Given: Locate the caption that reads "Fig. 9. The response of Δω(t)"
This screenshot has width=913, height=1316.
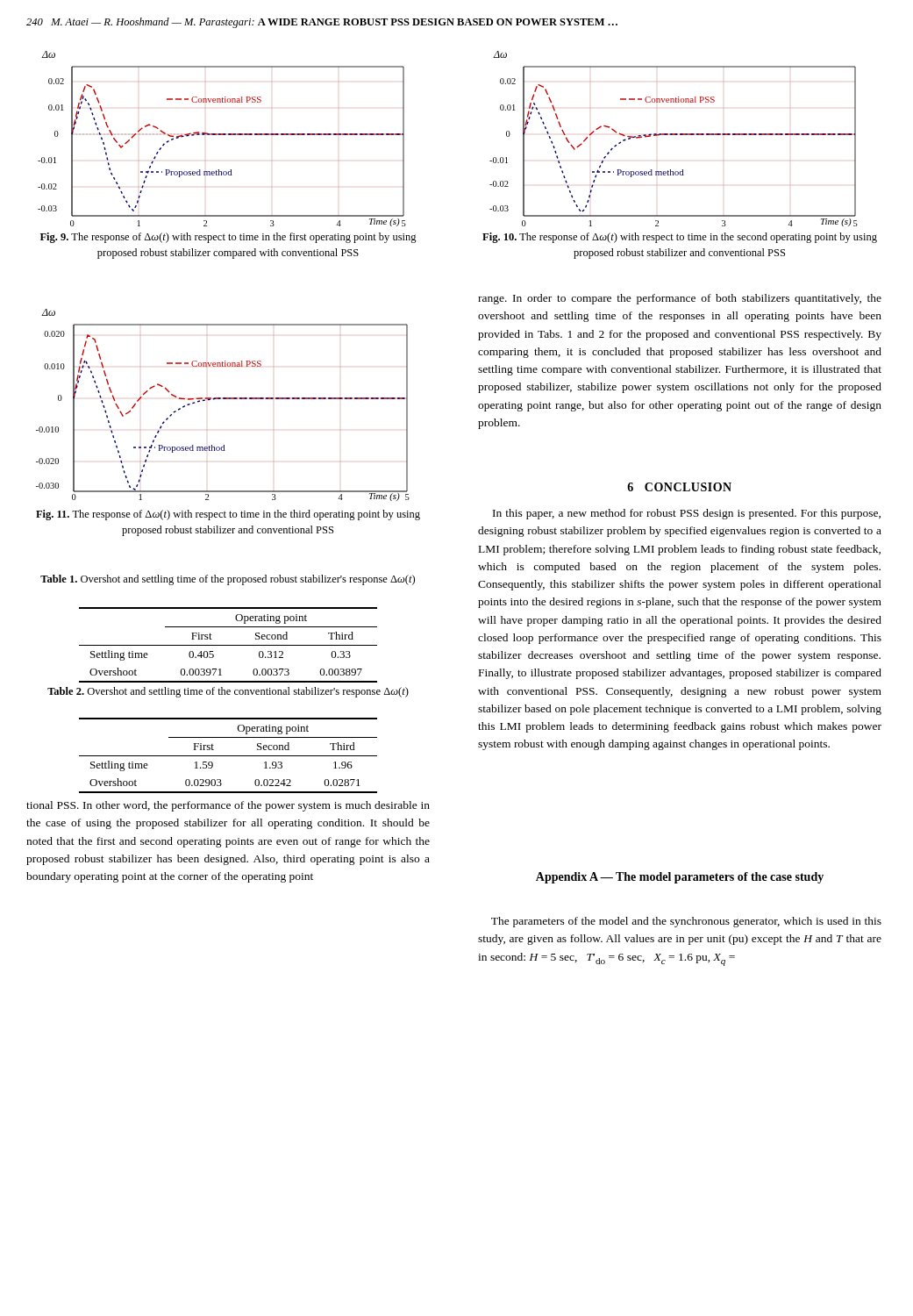Looking at the screenshot, I should point(228,245).
